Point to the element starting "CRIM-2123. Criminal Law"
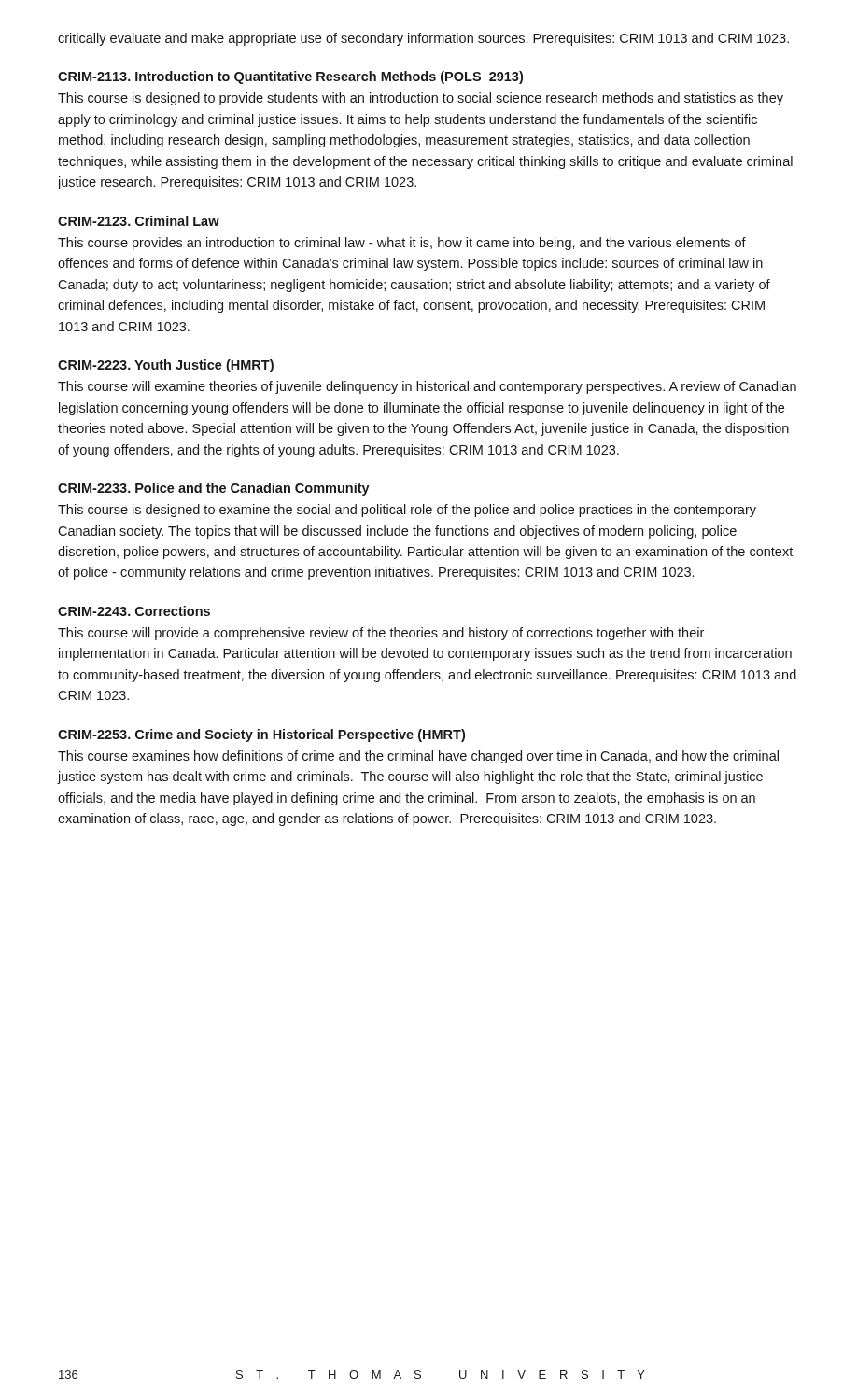 (138, 221)
